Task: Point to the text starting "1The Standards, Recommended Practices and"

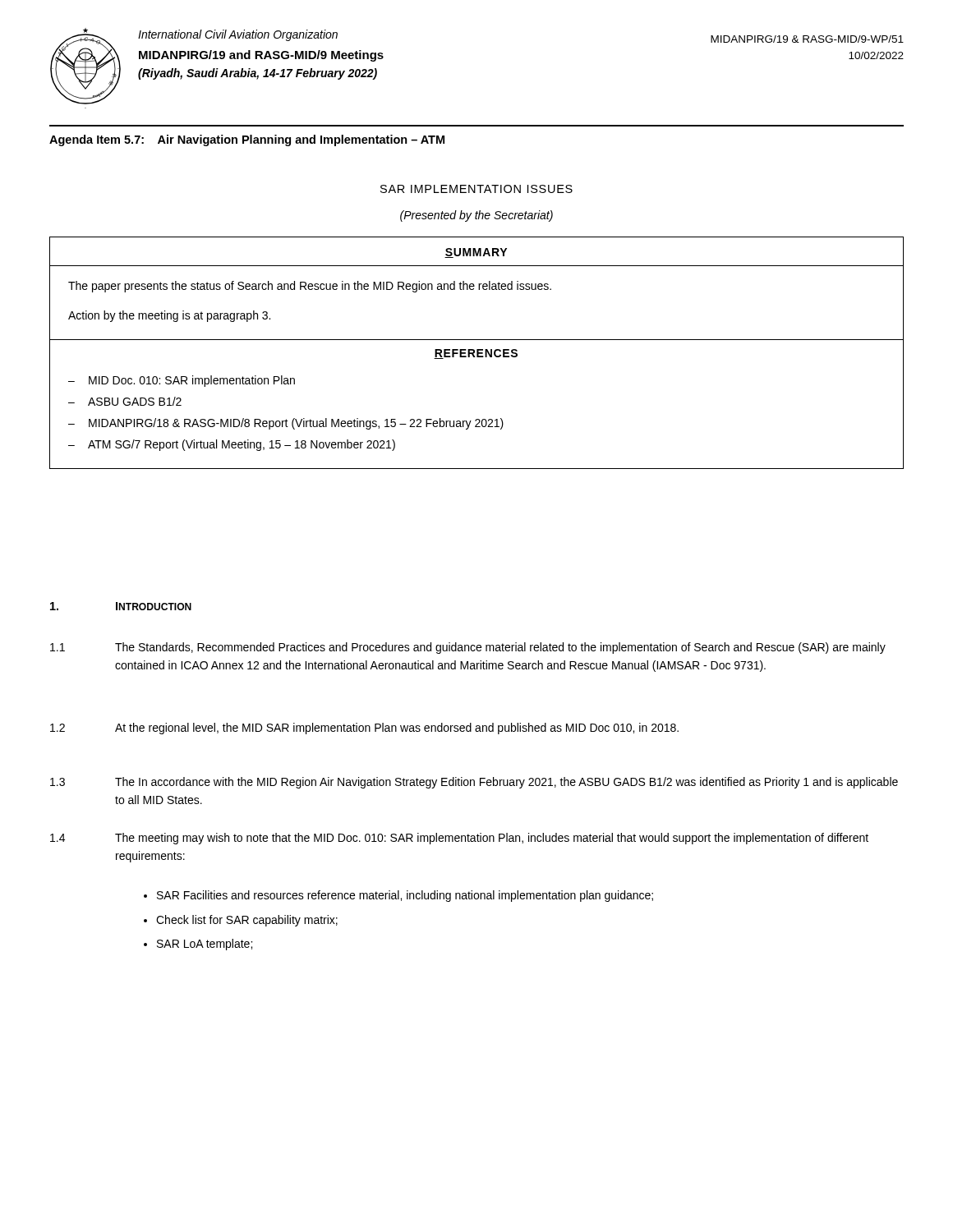Action: [x=474, y=657]
